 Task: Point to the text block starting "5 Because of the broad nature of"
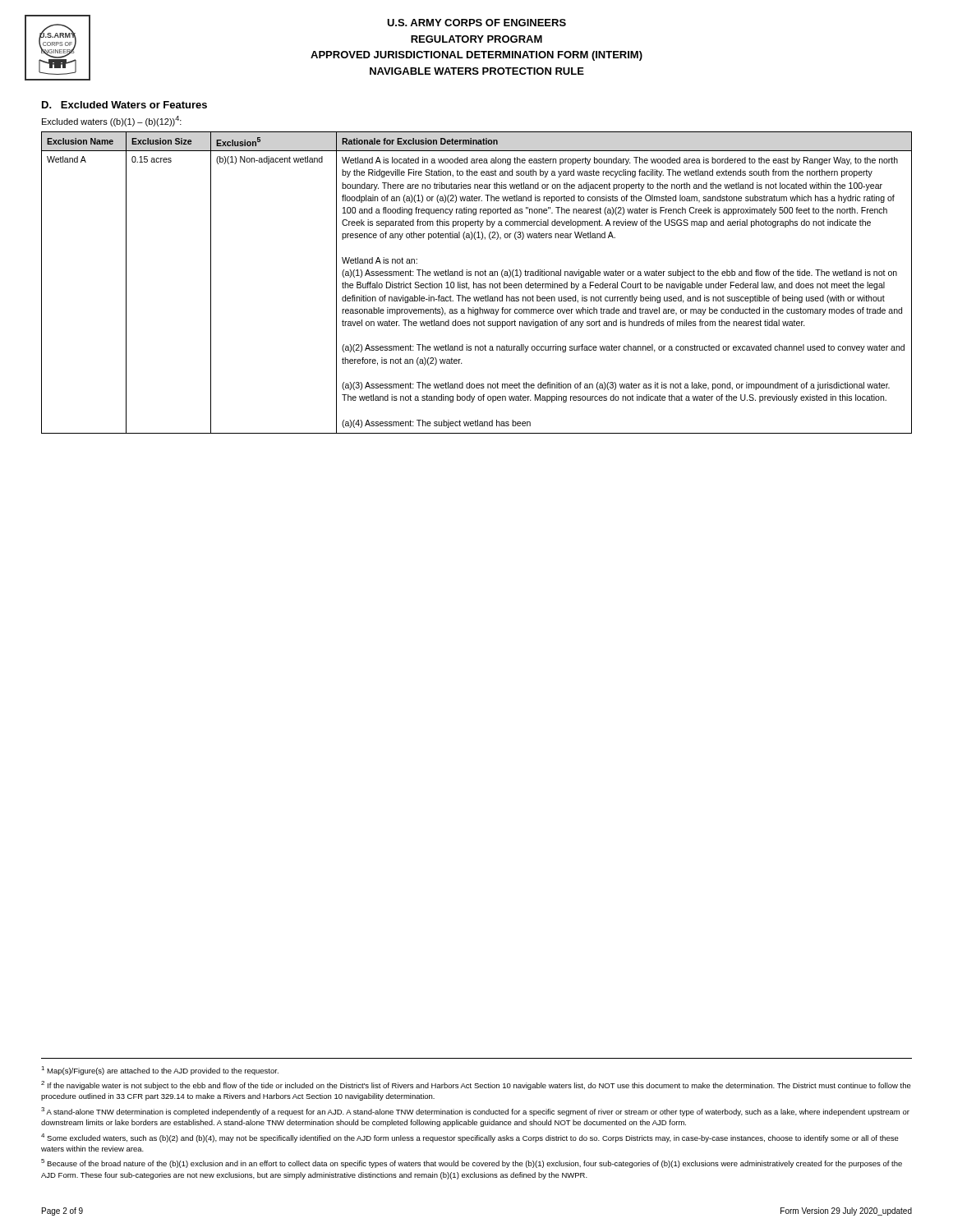[x=472, y=1168]
